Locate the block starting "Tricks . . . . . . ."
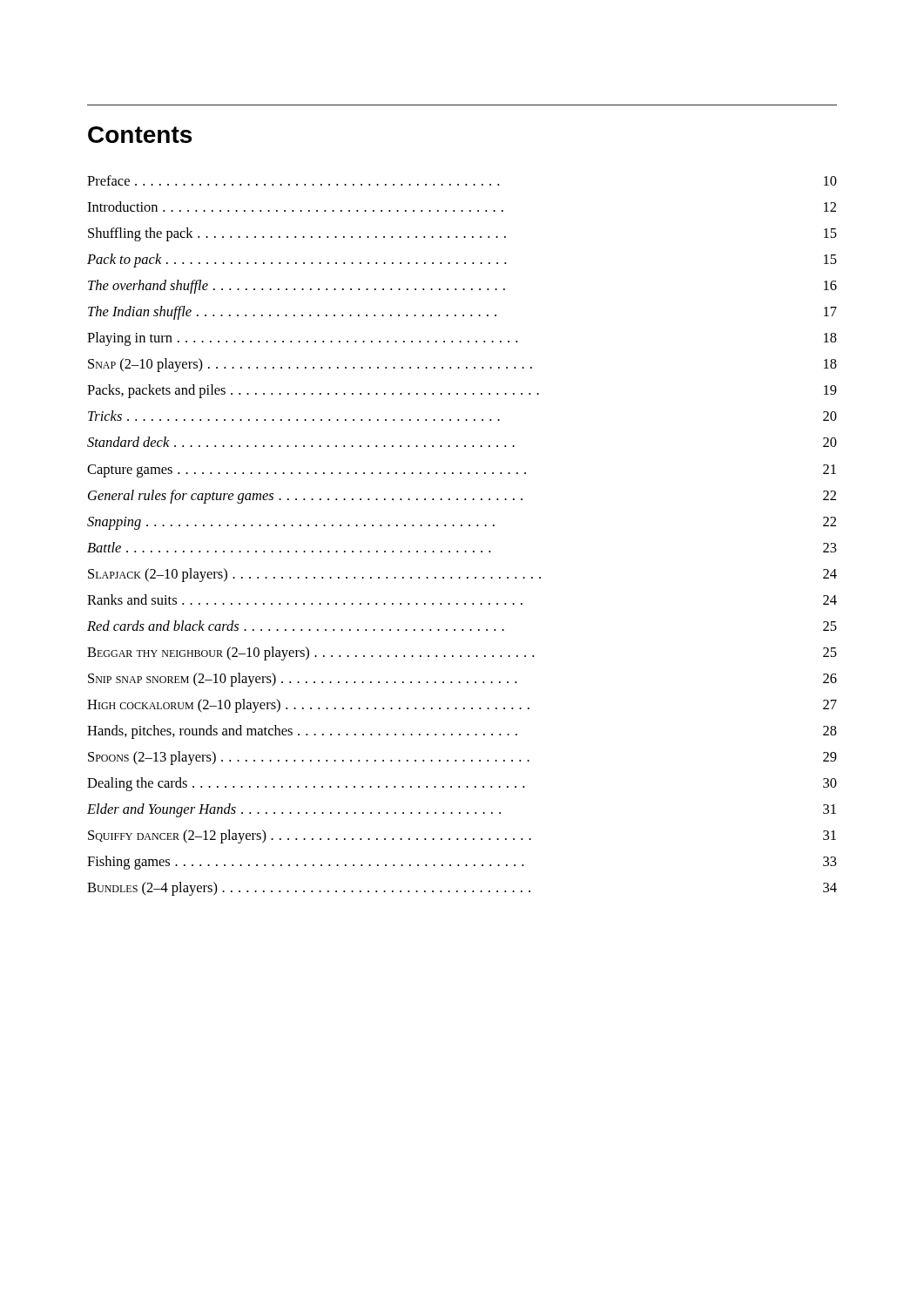924x1307 pixels. (462, 417)
